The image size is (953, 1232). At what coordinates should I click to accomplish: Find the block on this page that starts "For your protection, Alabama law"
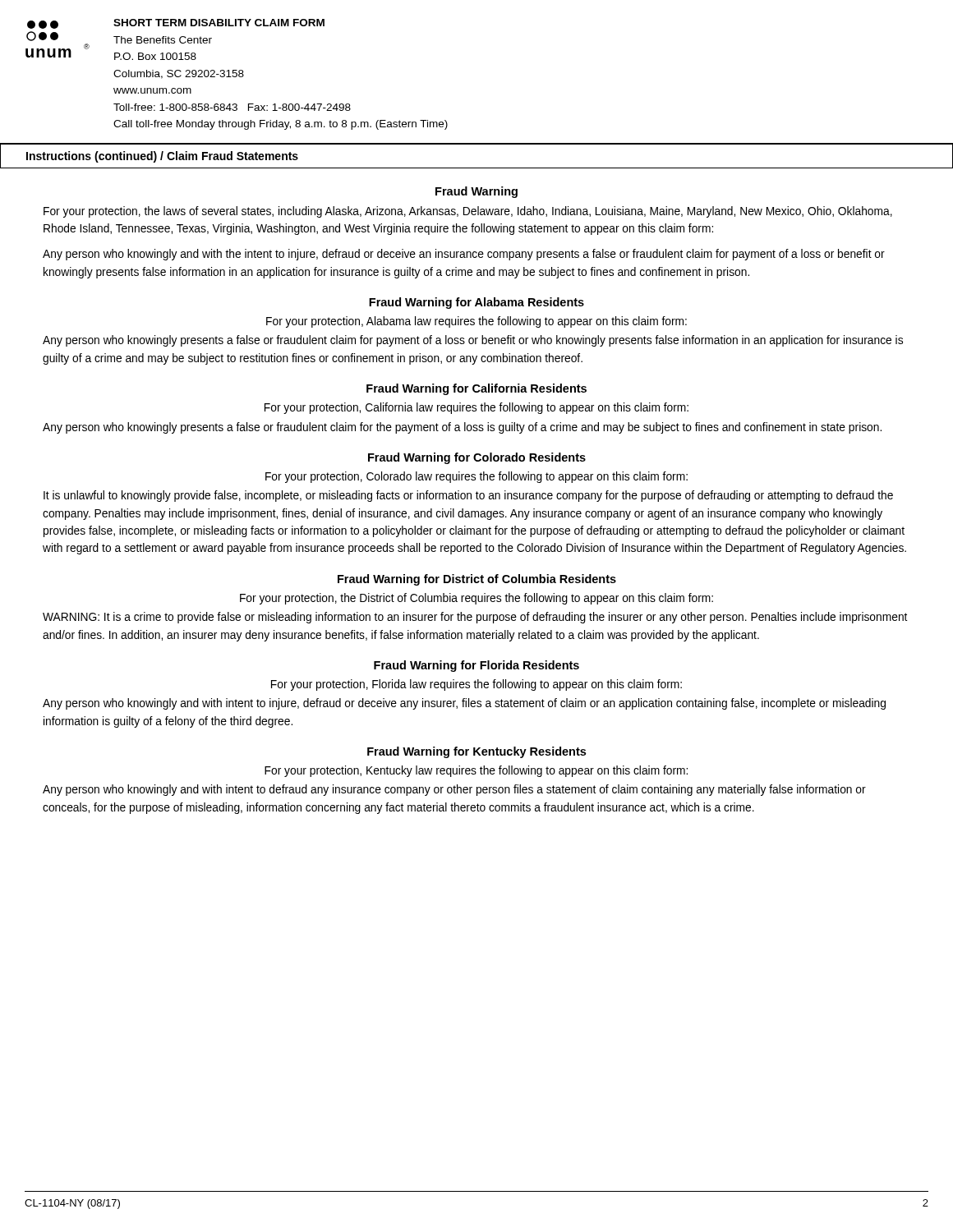point(476,339)
